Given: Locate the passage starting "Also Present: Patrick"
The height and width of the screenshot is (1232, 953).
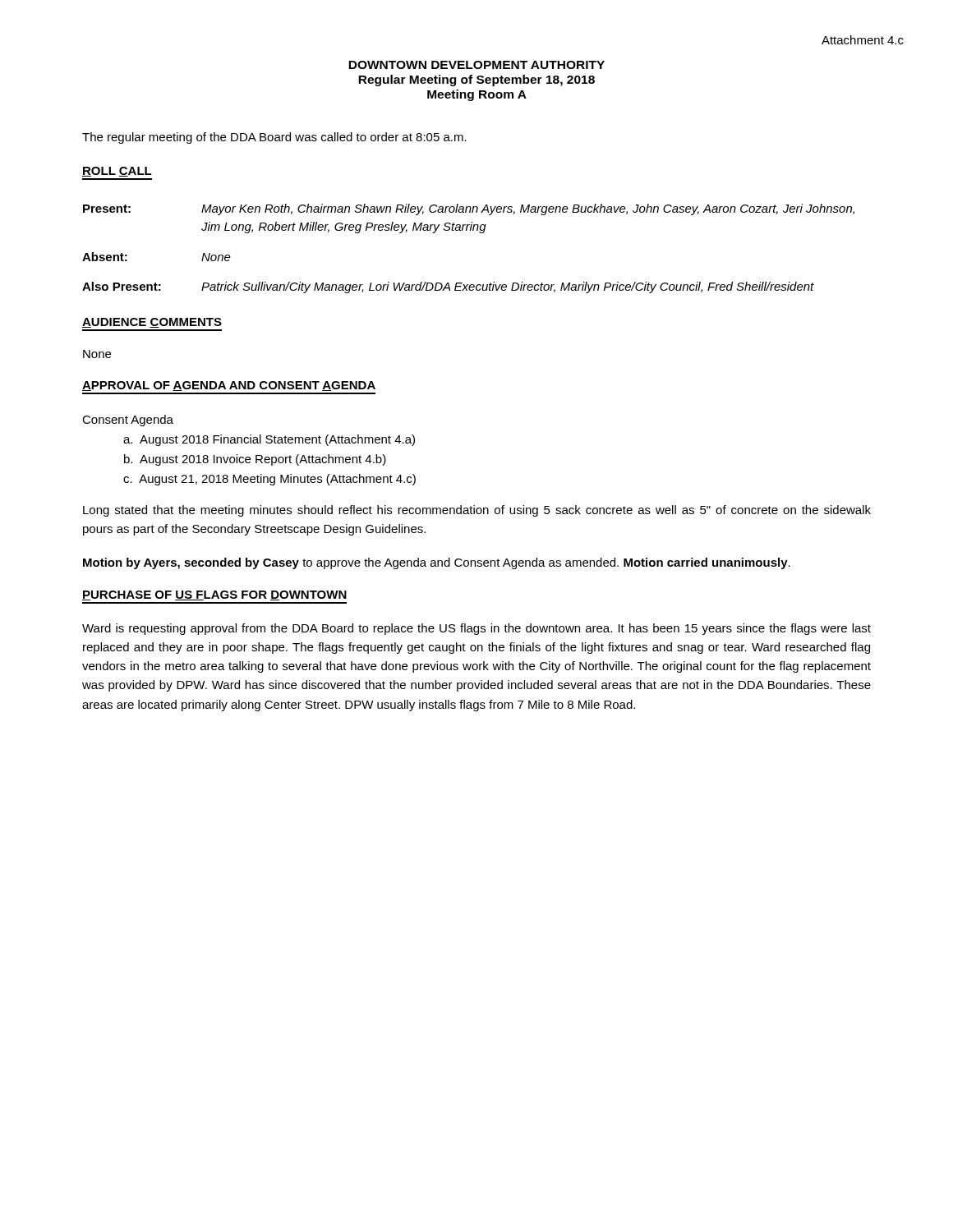Looking at the screenshot, I should coord(476,287).
